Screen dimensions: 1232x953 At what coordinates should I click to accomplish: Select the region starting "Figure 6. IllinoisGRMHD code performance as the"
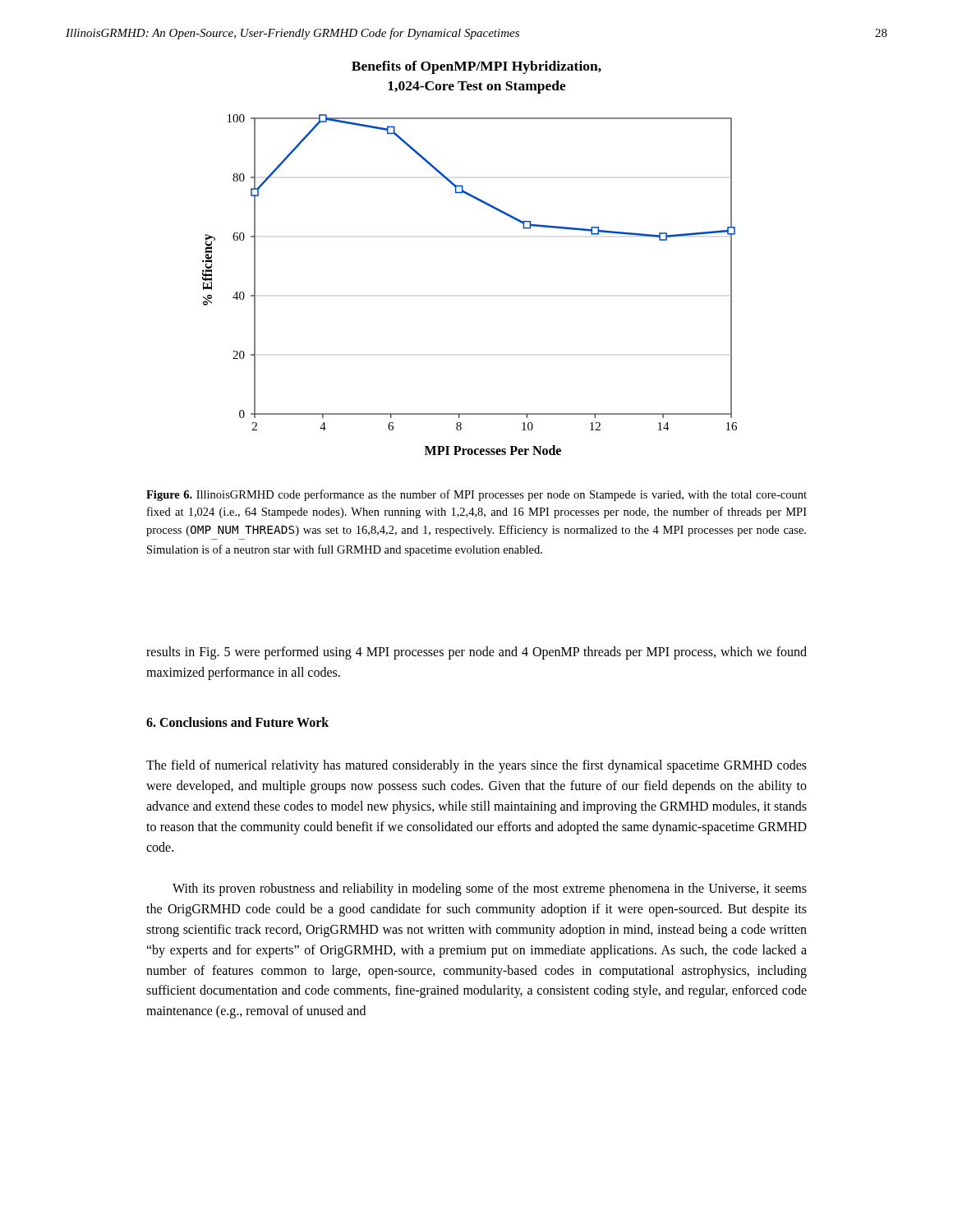tap(476, 522)
